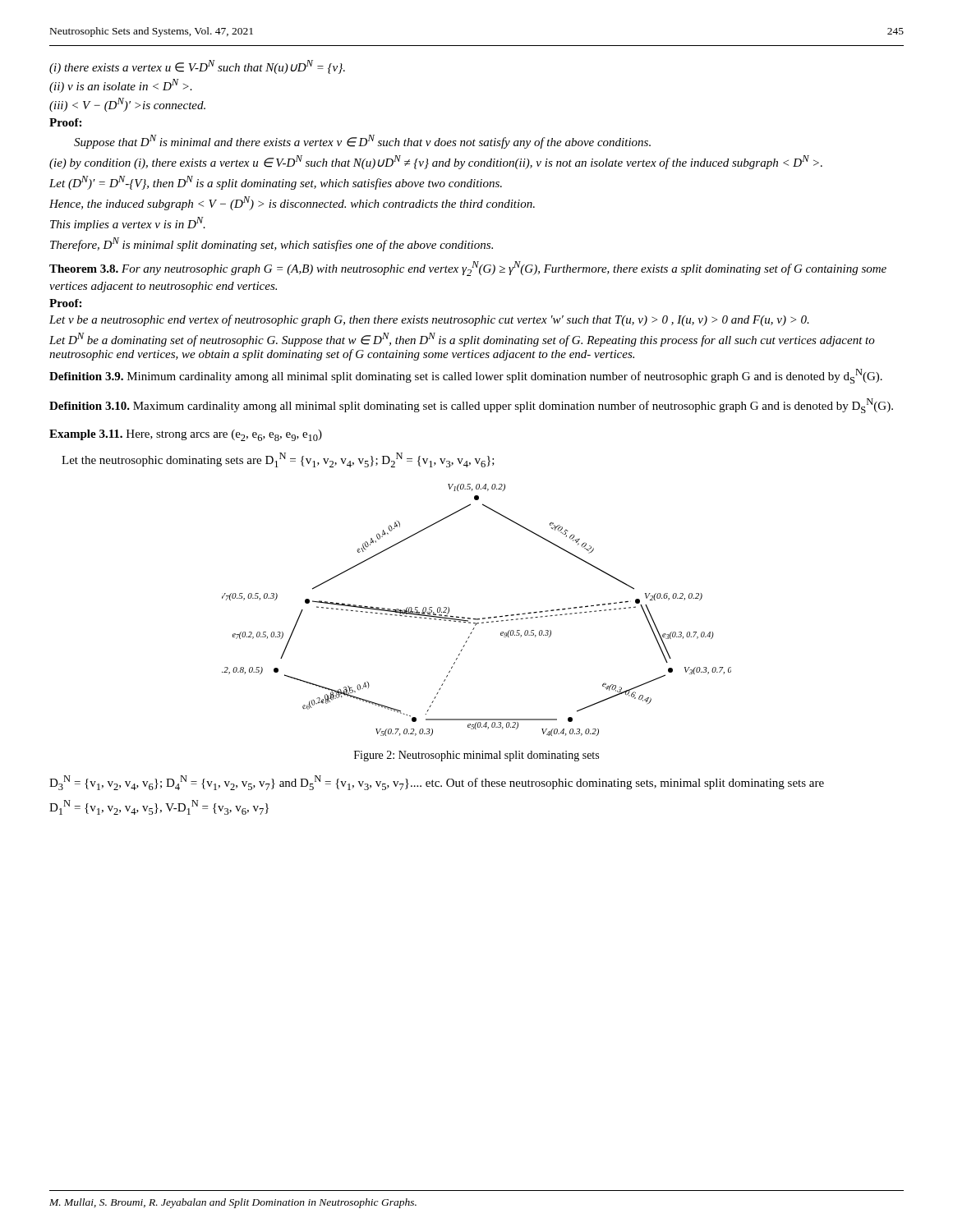Navigate to the element starting "(ie) by condition"
The height and width of the screenshot is (1232, 953).
tap(436, 161)
